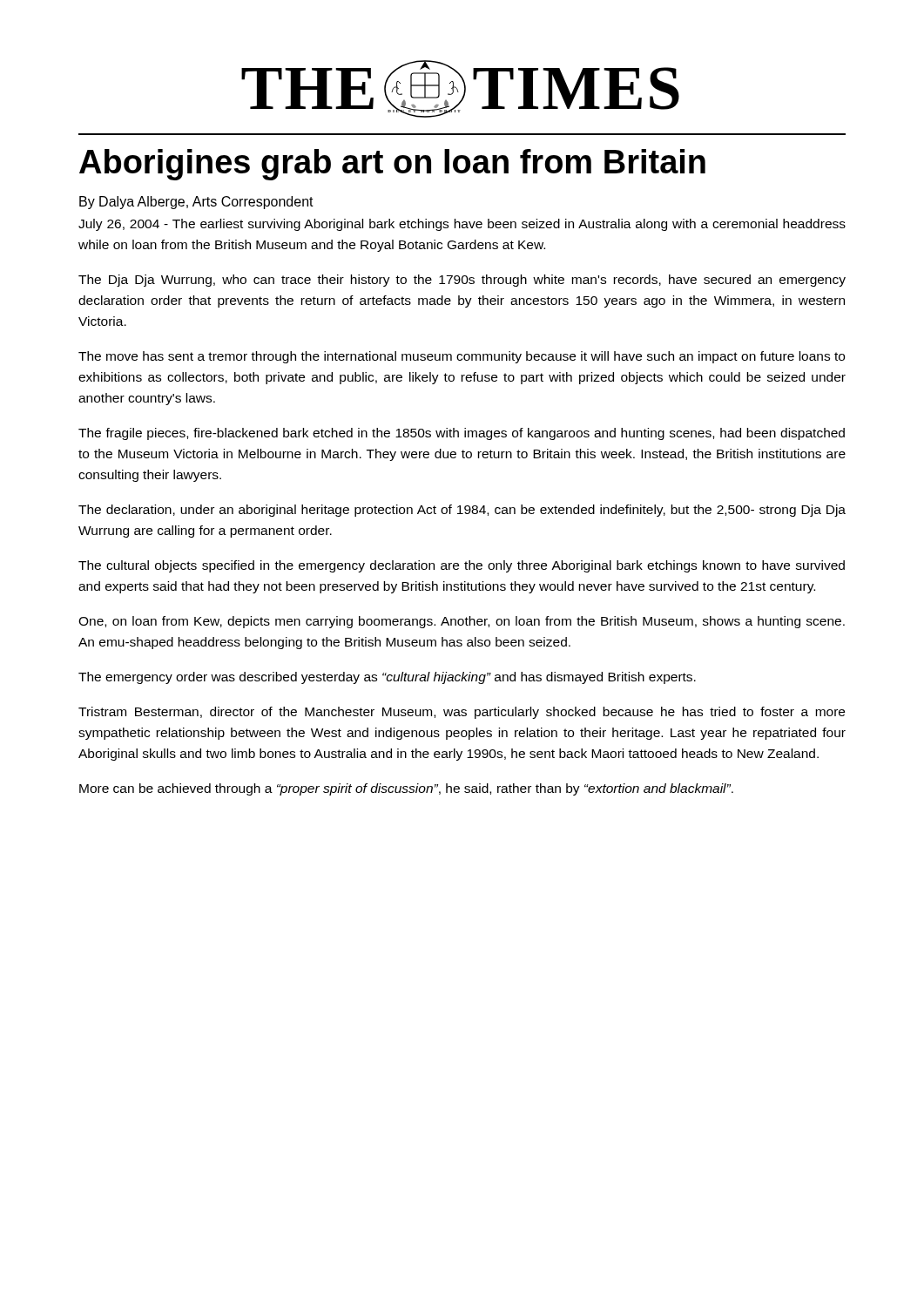Find the text block that says "Tristram Besterman, director of the Manchester Museum, was"
The width and height of the screenshot is (924, 1307).
pyautogui.click(x=462, y=732)
